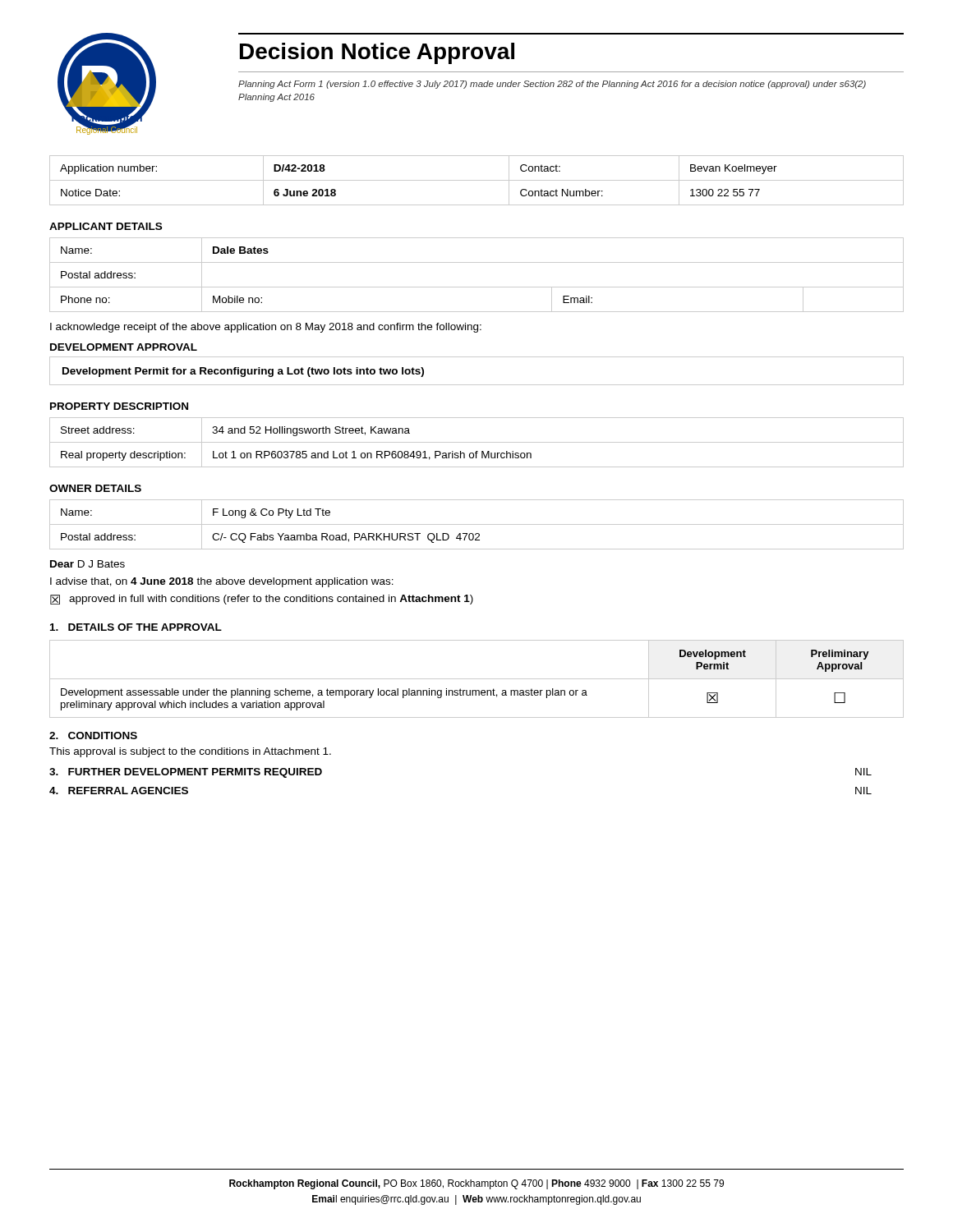Click on the table containing "34 and 52 Hollingsworth"
Screen dimensions: 1232x953
pyautogui.click(x=476, y=442)
